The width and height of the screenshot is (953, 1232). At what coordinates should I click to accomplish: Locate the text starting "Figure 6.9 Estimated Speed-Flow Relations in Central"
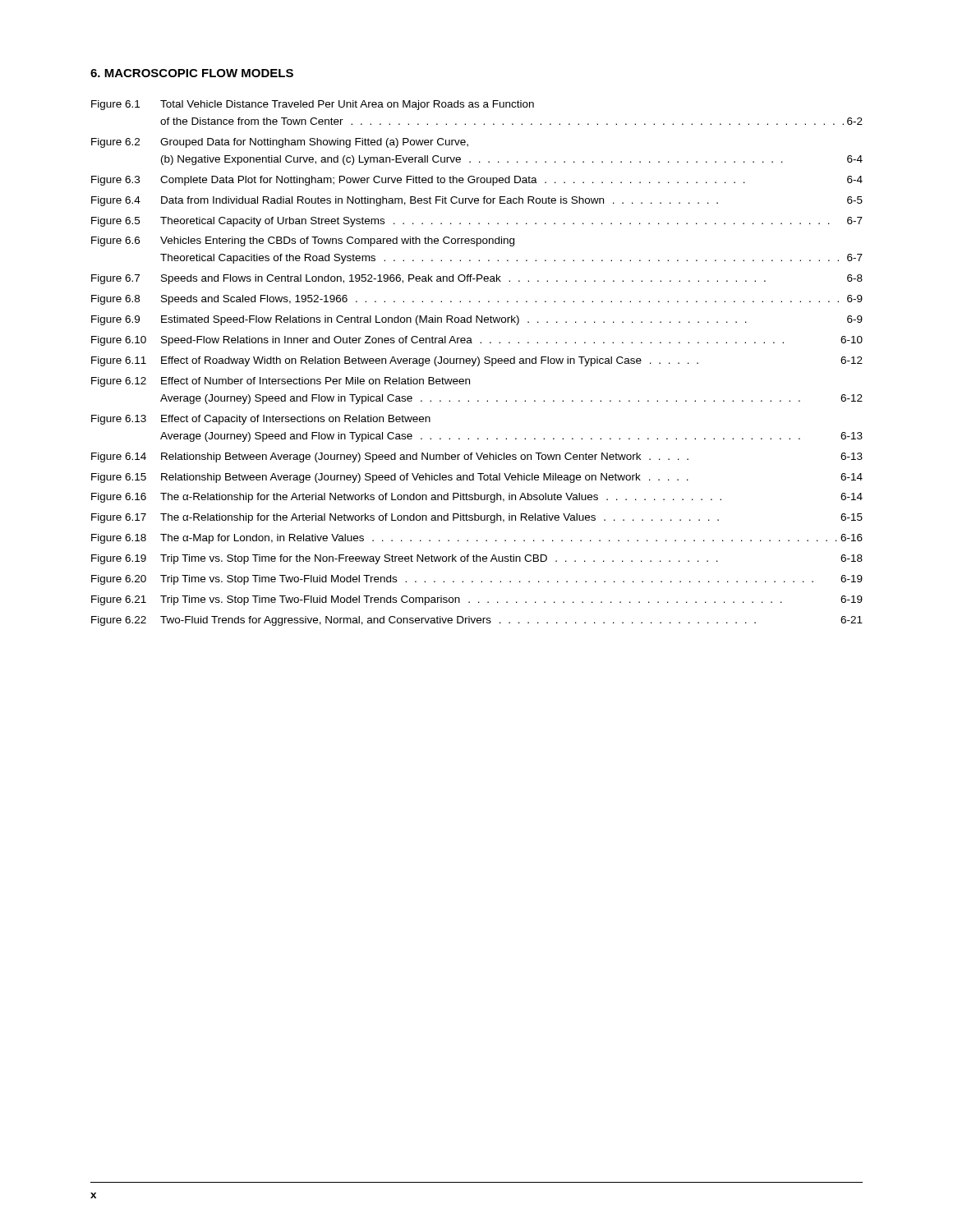(x=476, y=320)
